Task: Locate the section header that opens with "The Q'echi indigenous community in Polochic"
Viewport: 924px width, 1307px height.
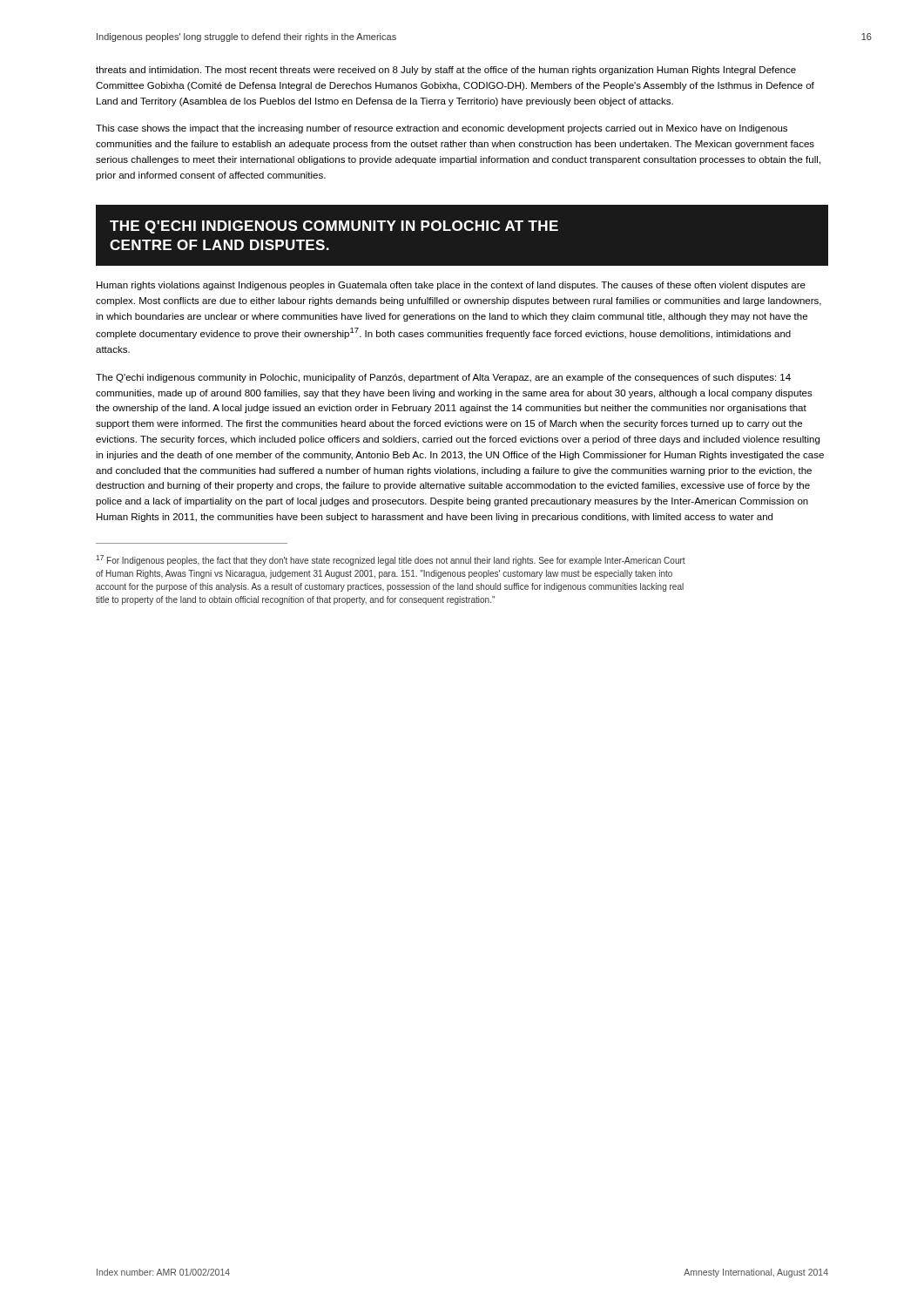Action: [462, 236]
